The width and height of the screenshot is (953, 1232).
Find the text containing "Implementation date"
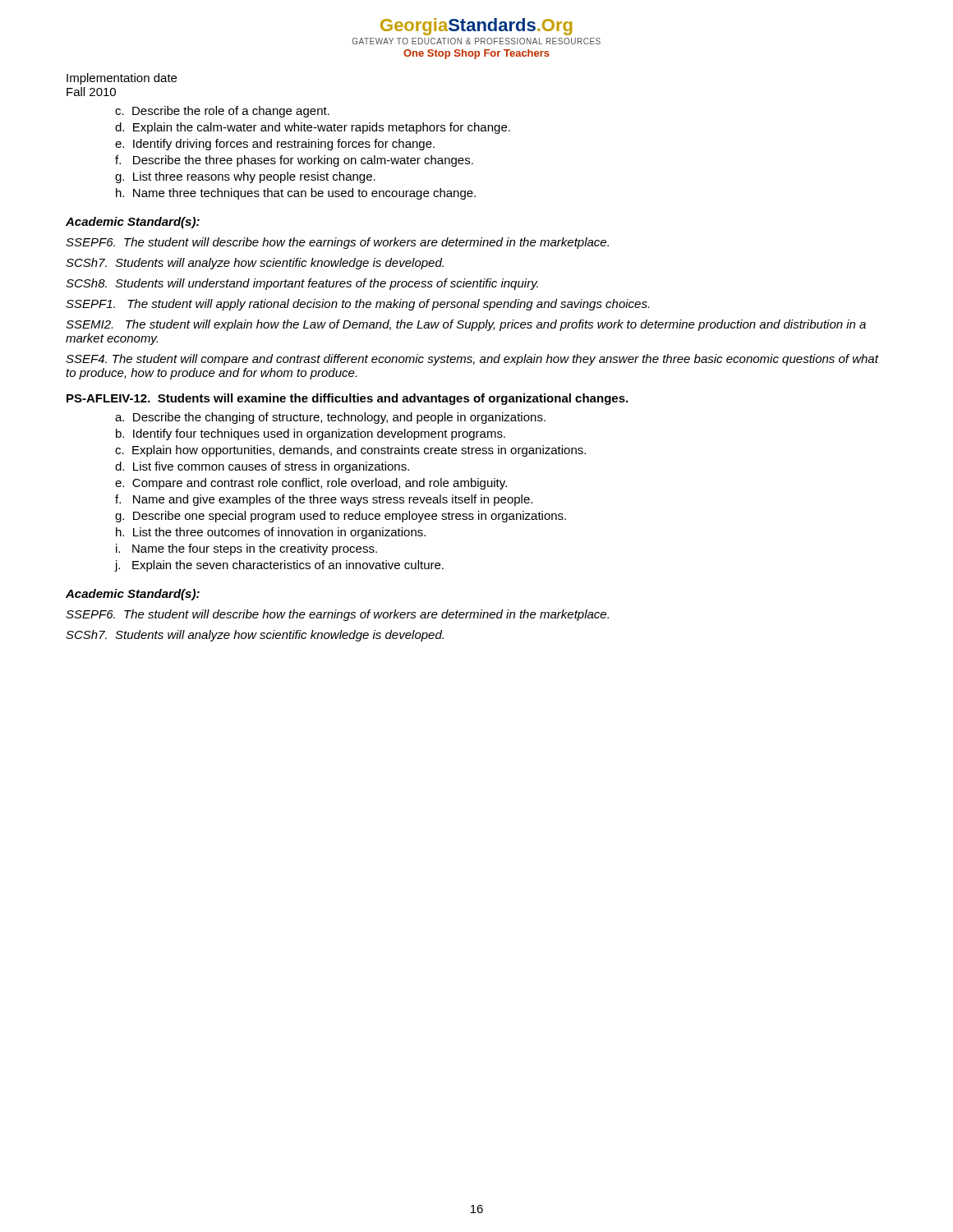(x=122, y=78)
